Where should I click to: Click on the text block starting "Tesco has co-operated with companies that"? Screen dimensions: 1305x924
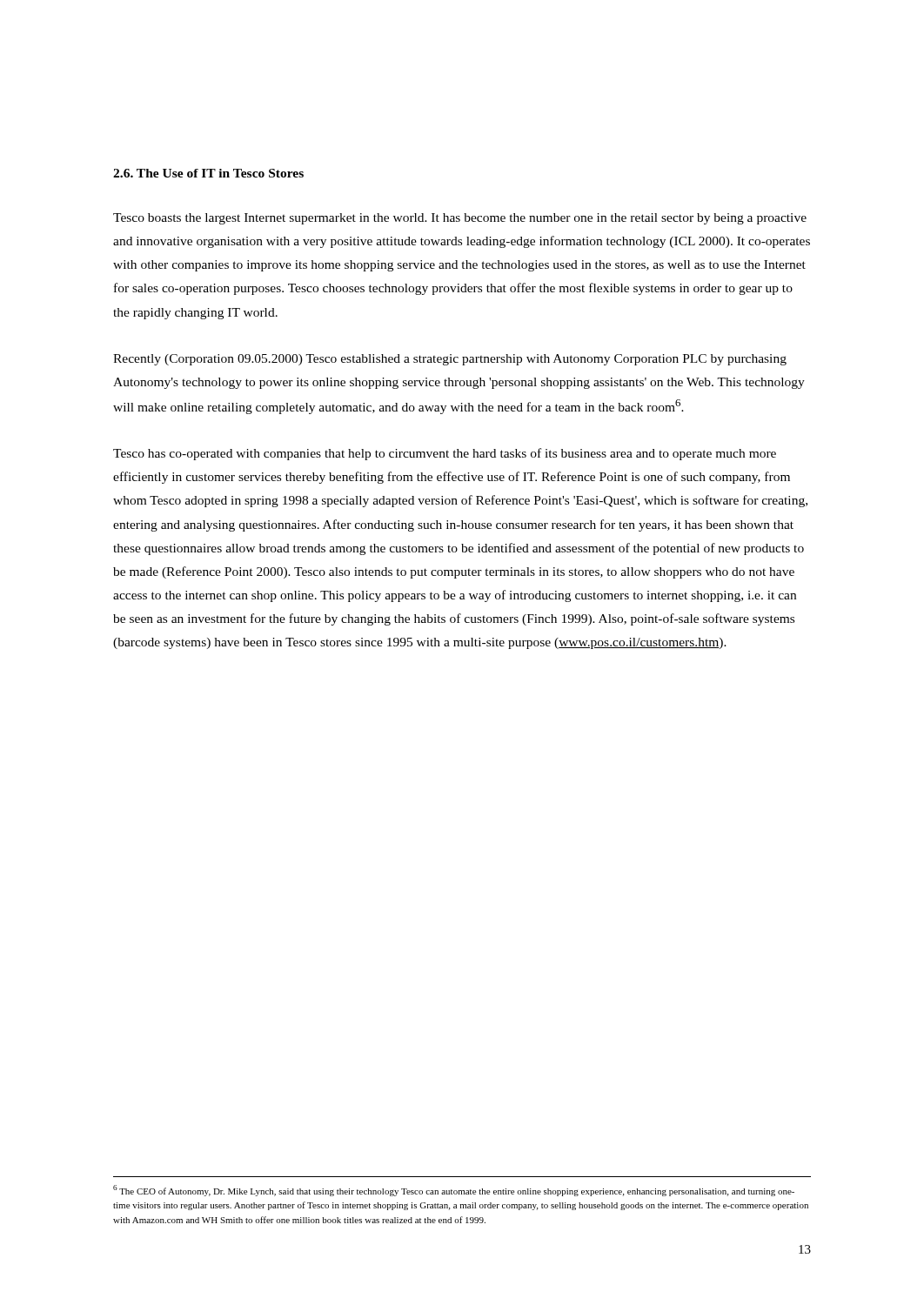(461, 547)
